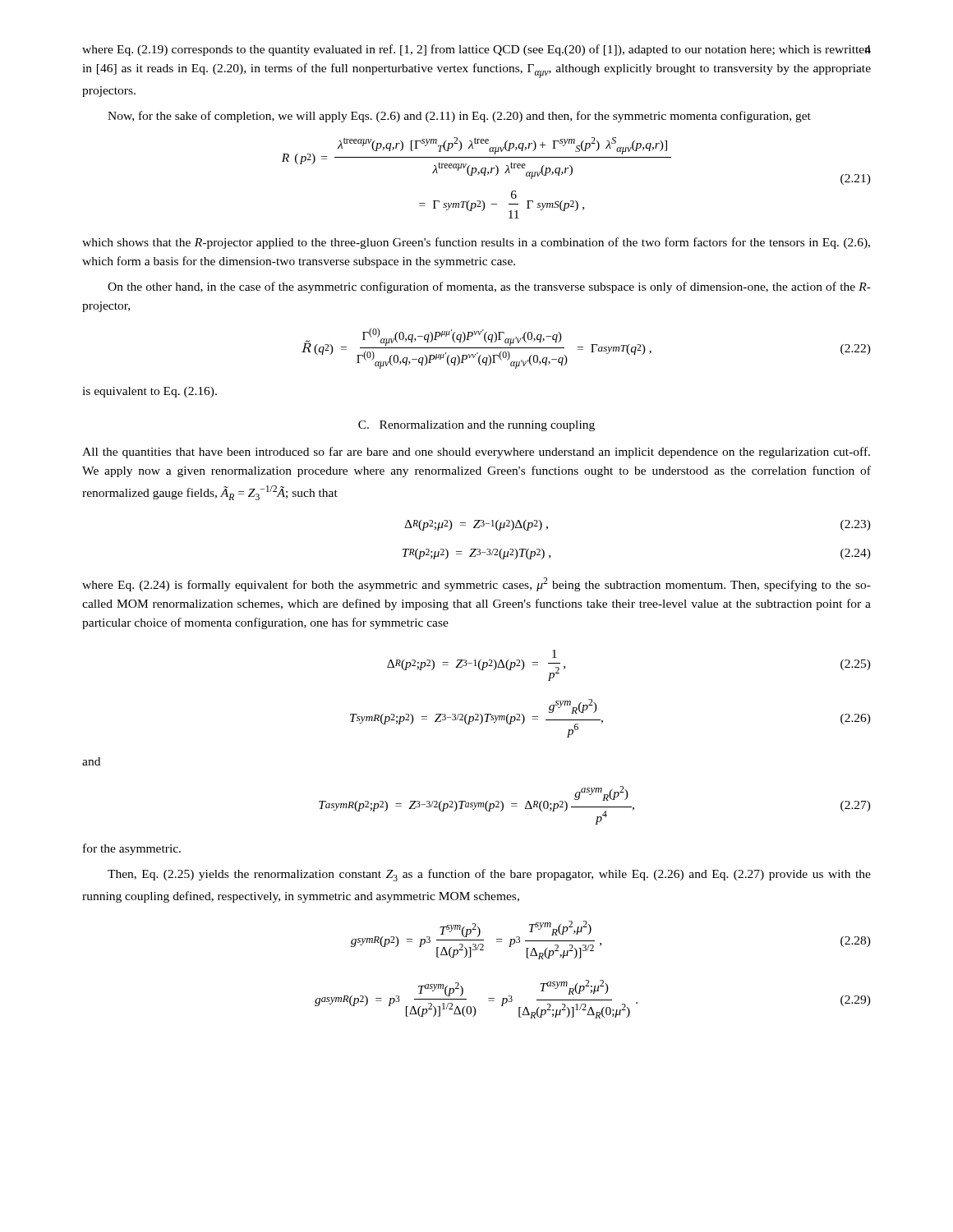Navigate to the region starting "for the asymmetric."
Viewport: 953px width, 1232px height.
coord(132,849)
